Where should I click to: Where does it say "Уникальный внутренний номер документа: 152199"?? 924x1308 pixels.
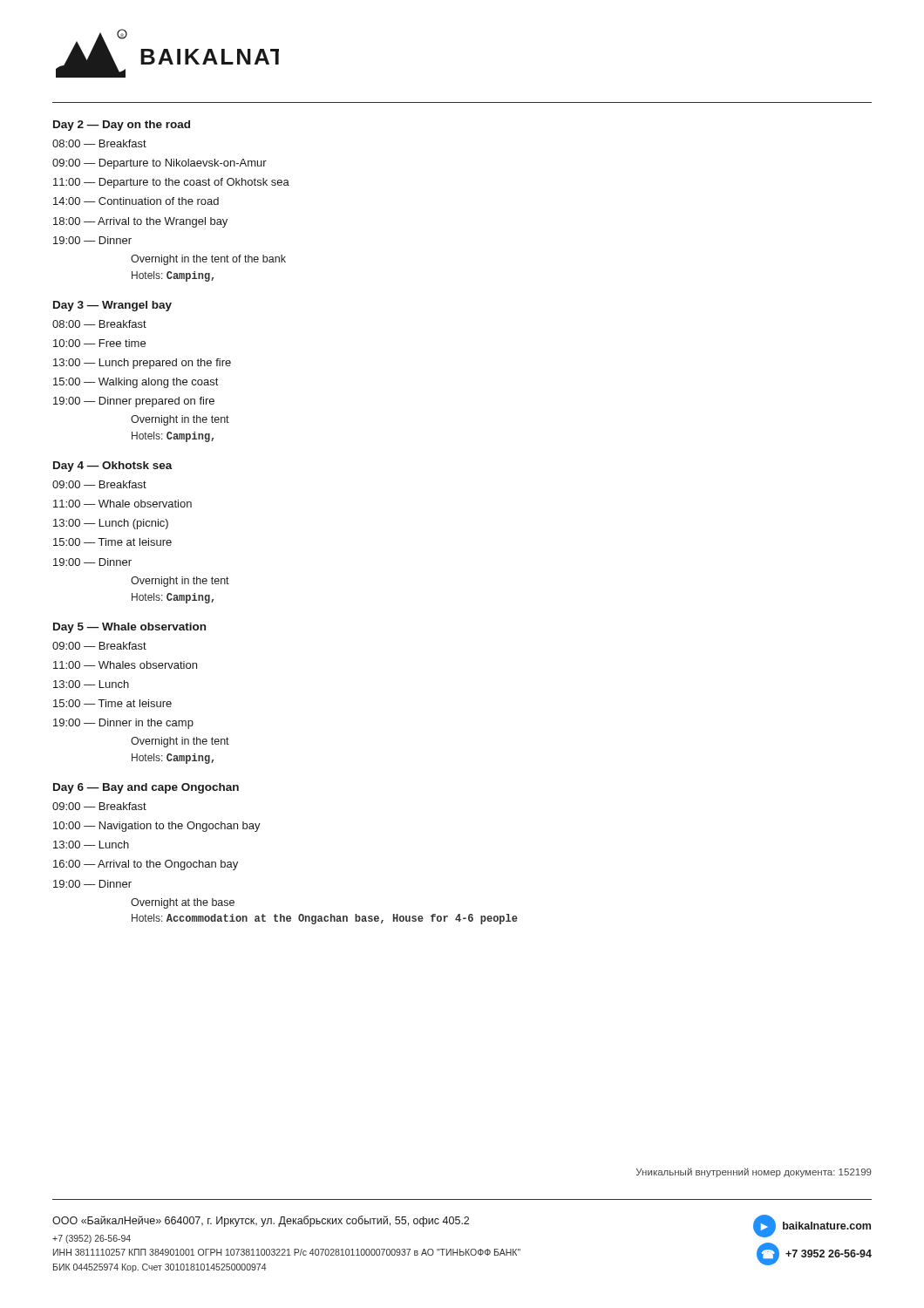[754, 1172]
